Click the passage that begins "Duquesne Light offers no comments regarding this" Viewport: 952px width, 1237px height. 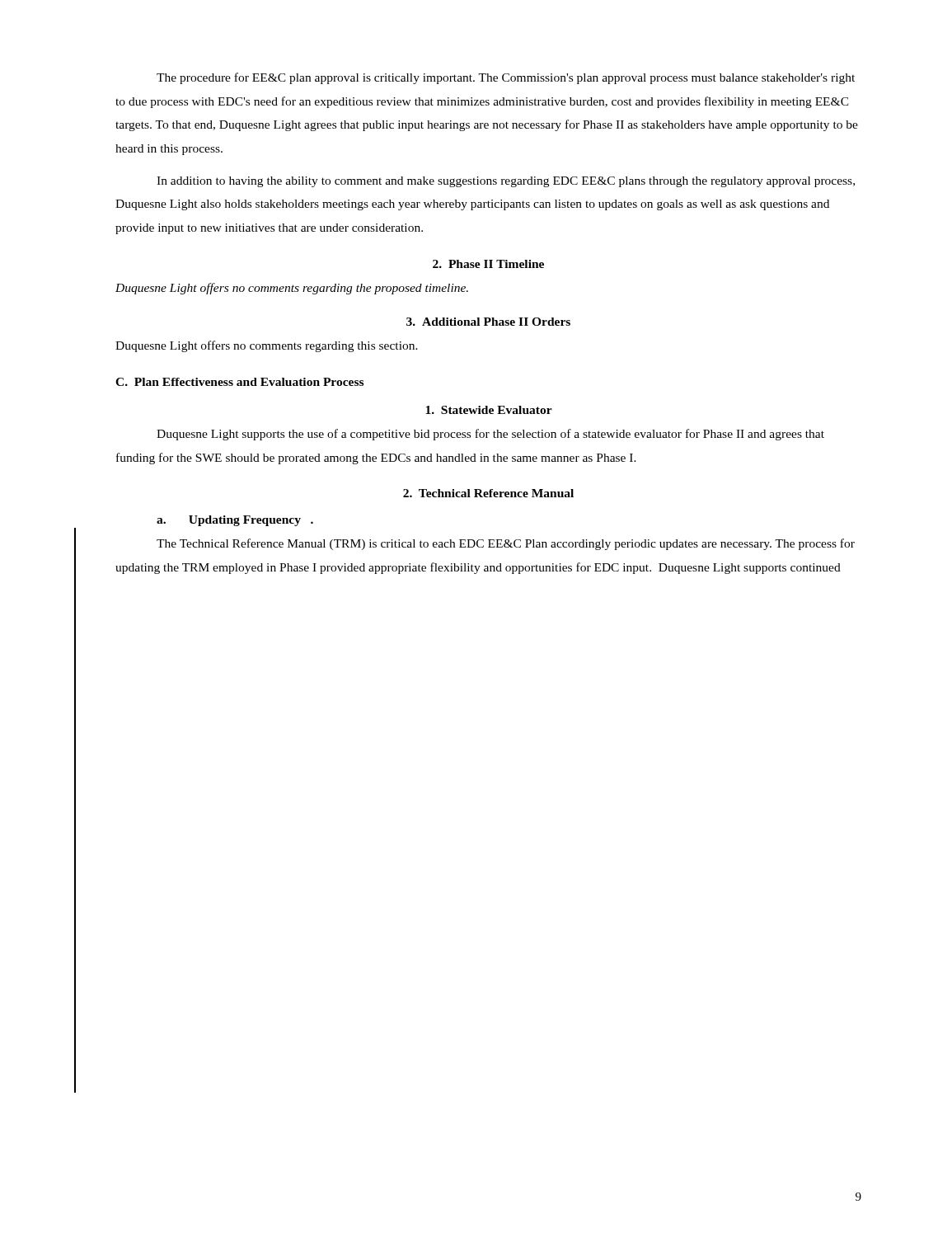267,345
